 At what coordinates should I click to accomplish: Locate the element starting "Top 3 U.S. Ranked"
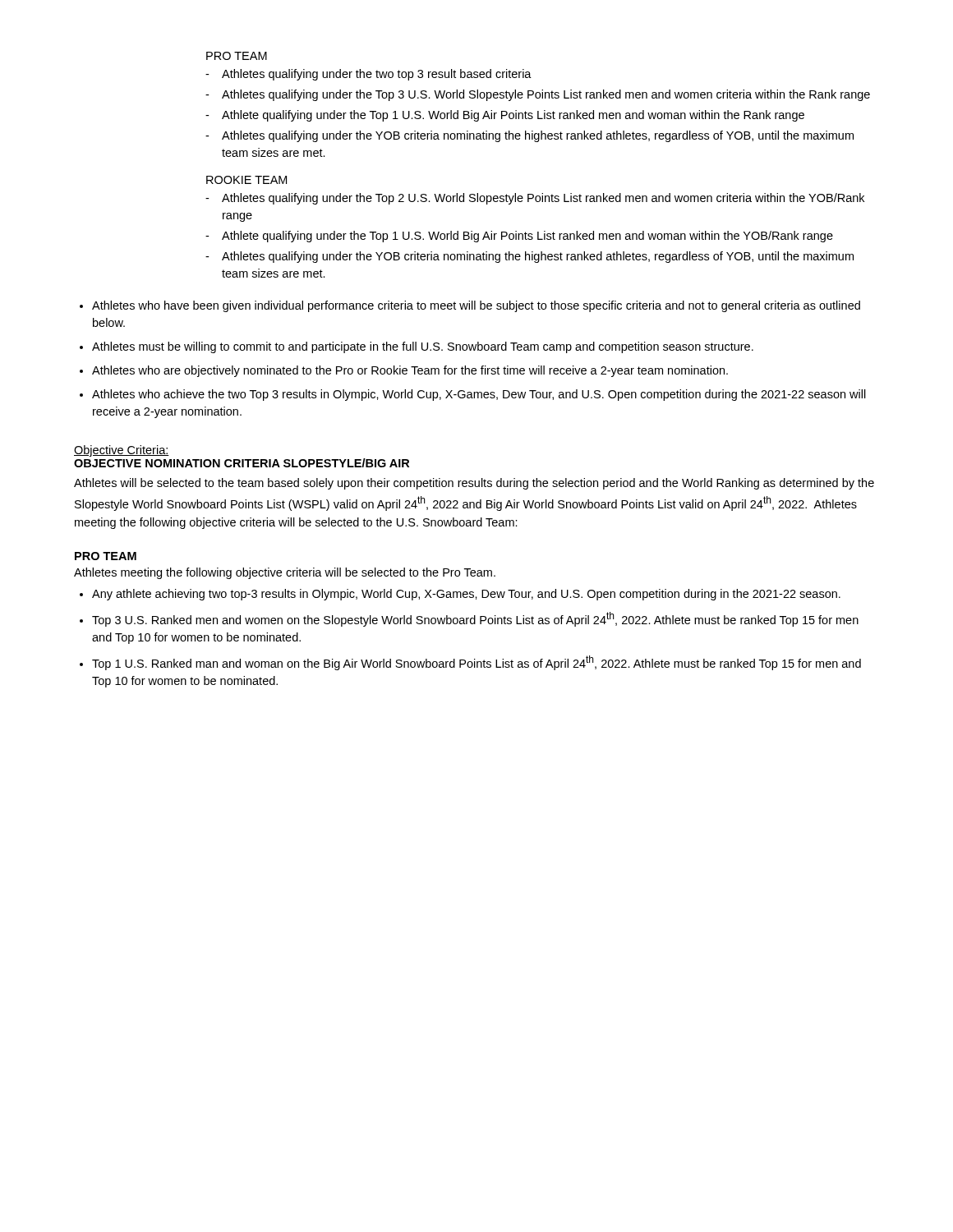click(475, 627)
